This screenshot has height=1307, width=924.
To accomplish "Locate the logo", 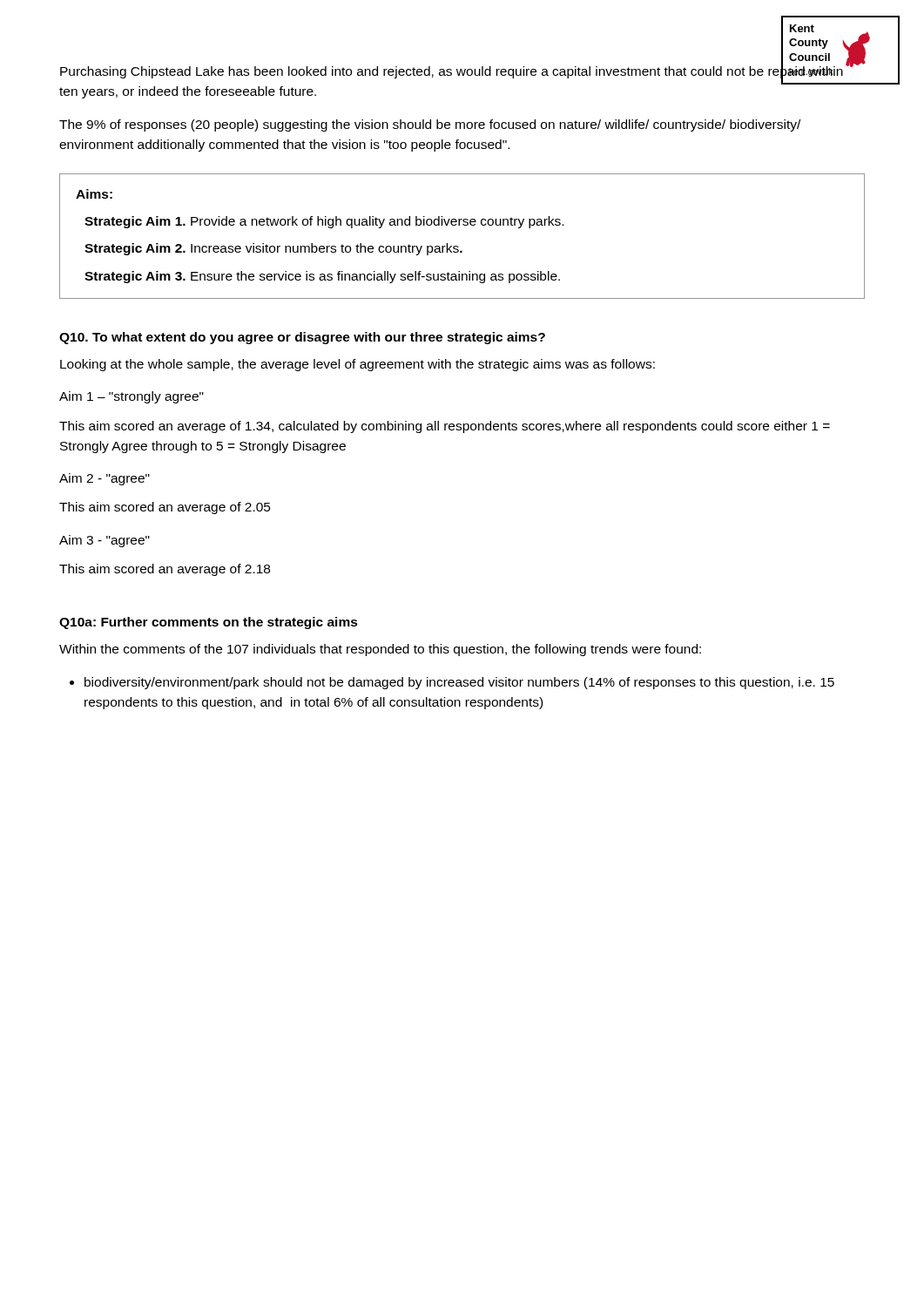I will [x=840, y=50].
